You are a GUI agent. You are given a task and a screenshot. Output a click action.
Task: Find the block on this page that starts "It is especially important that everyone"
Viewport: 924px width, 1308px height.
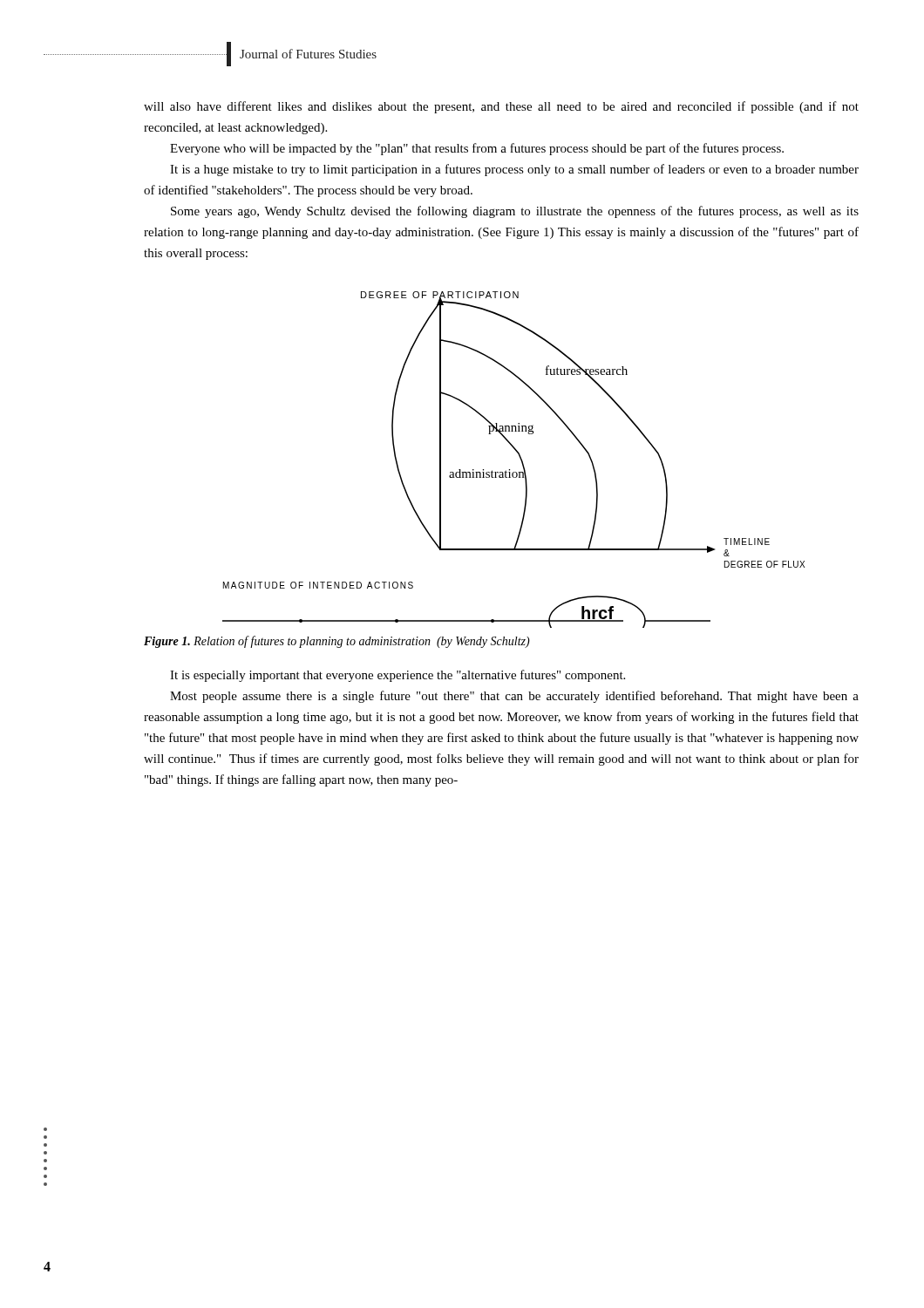click(501, 727)
